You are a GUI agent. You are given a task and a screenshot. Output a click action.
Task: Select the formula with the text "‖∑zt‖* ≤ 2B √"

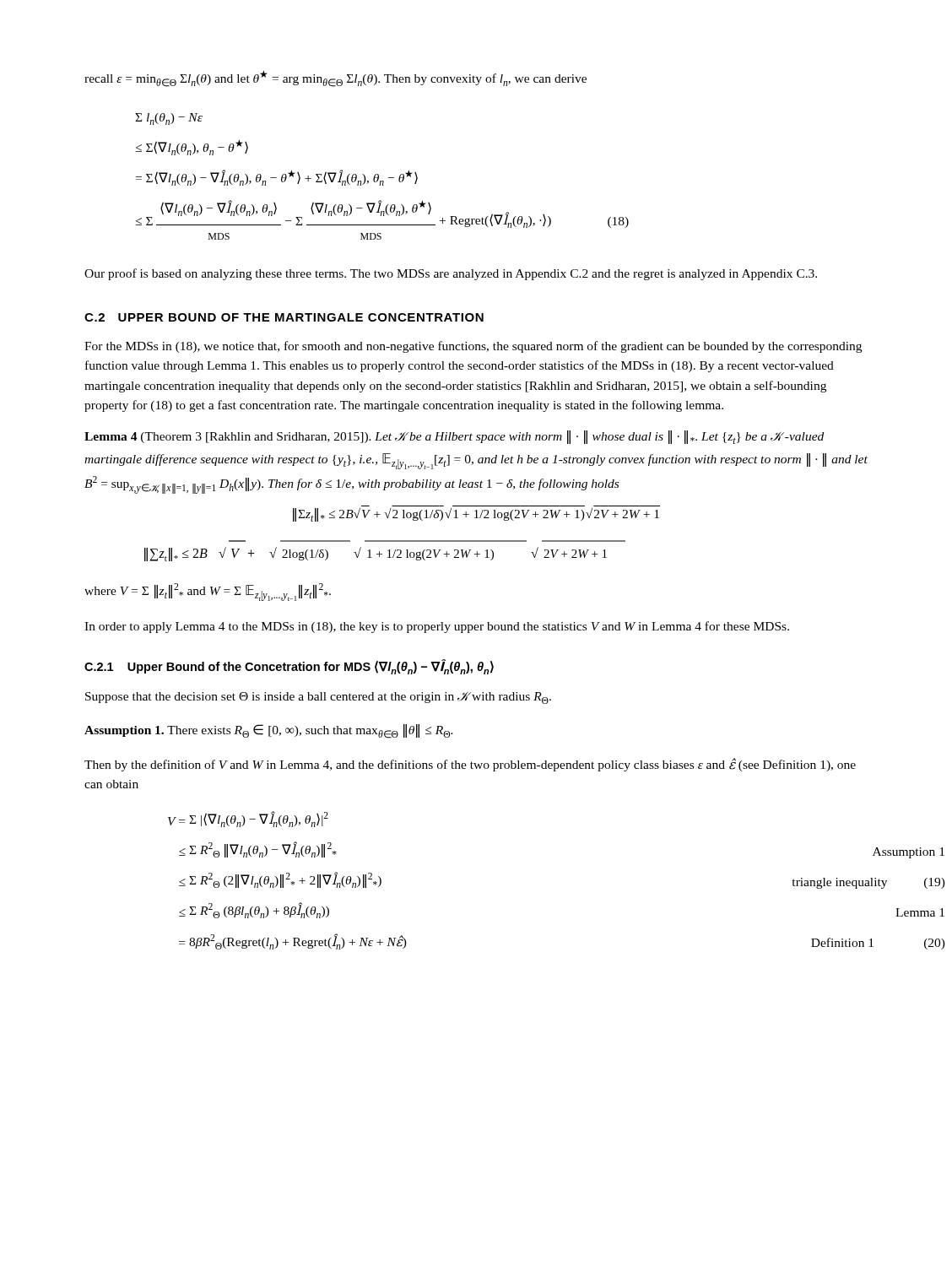click(x=476, y=552)
